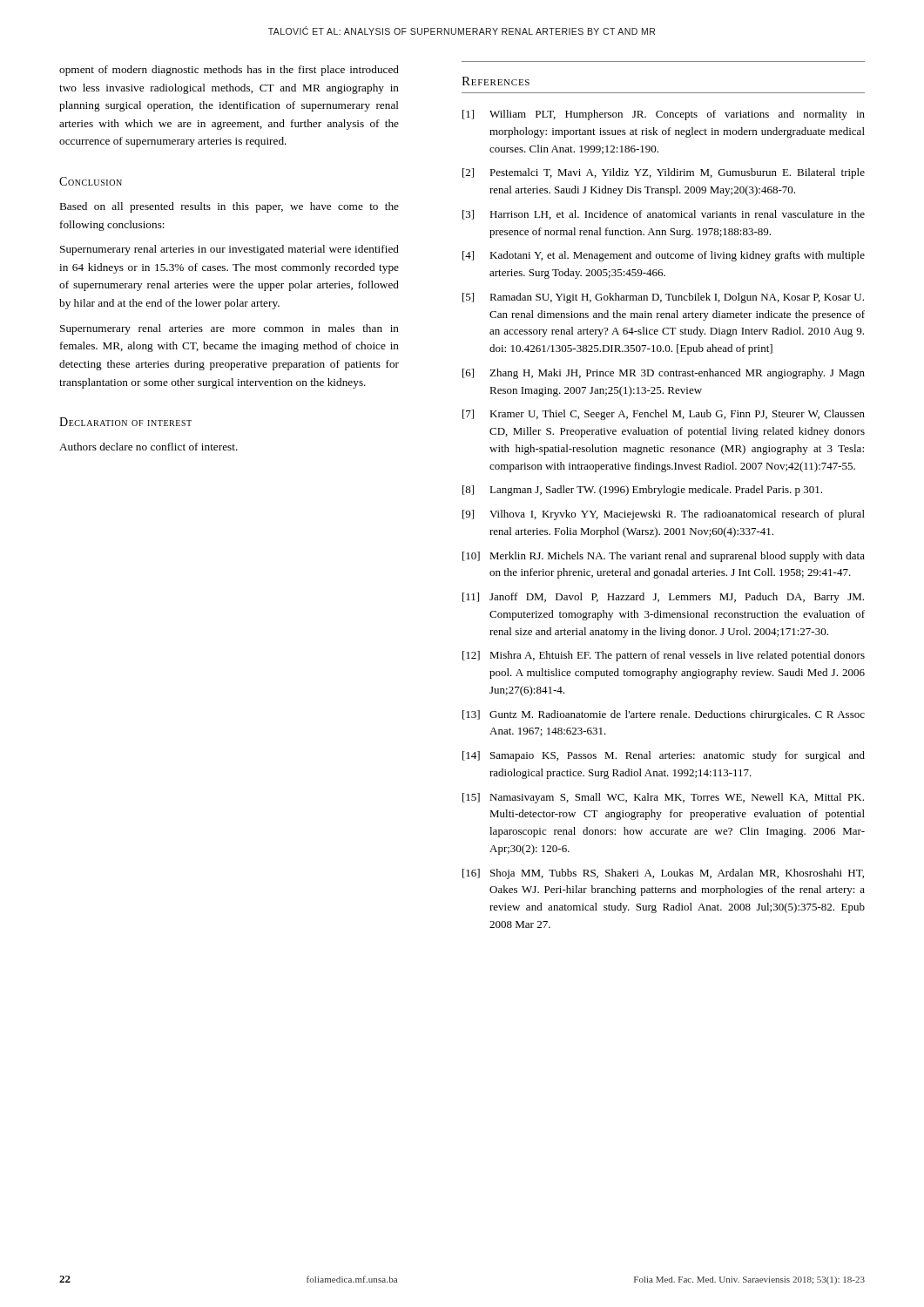The image size is (924, 1307).
Task: Navigate to the passage starting "Declaration of interest"
Action: click(x=126, y=422)
